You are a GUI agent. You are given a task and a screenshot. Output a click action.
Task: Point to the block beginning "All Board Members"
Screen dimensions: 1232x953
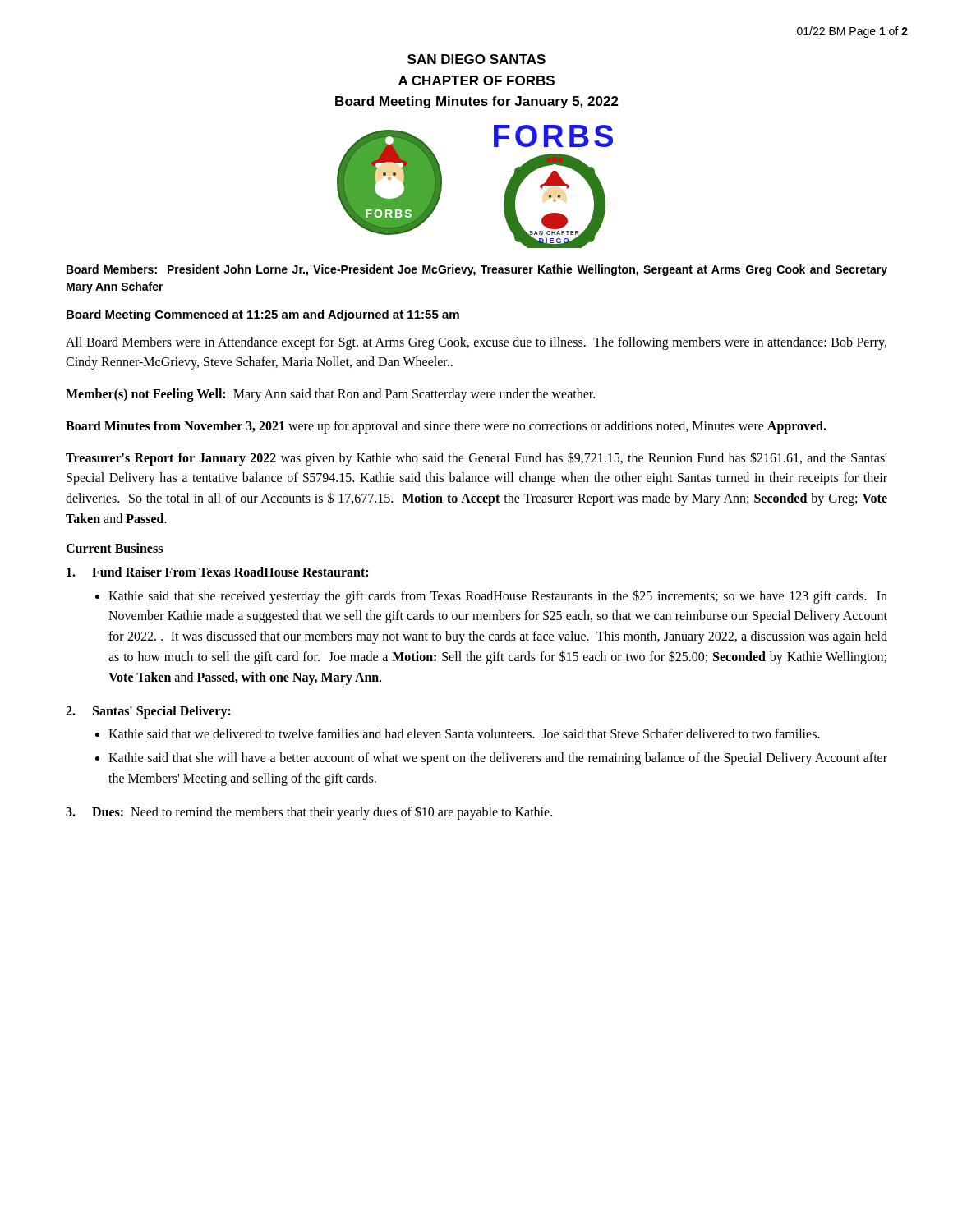tap(476, 352)
